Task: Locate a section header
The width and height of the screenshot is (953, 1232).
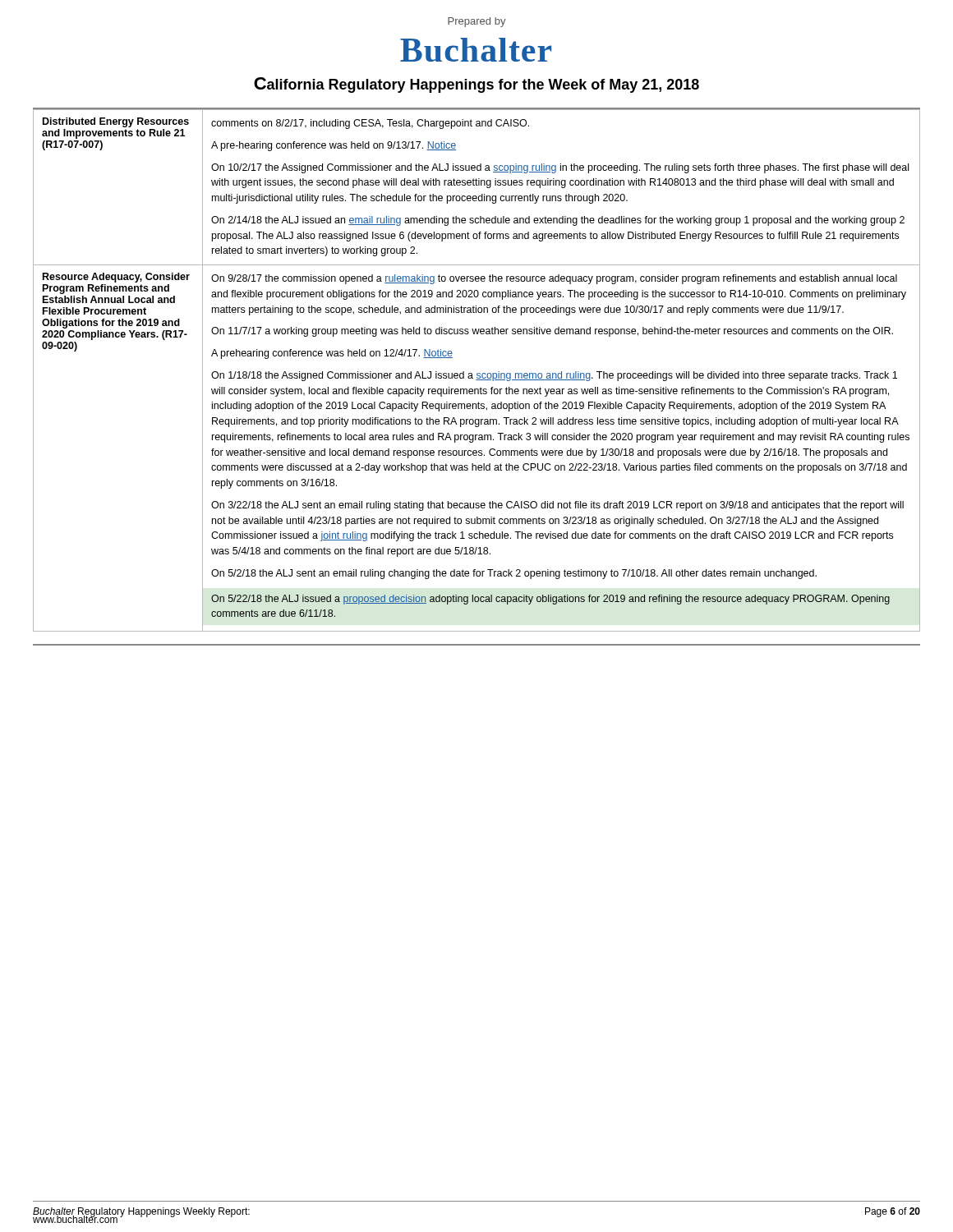Action: click(476, 83)
